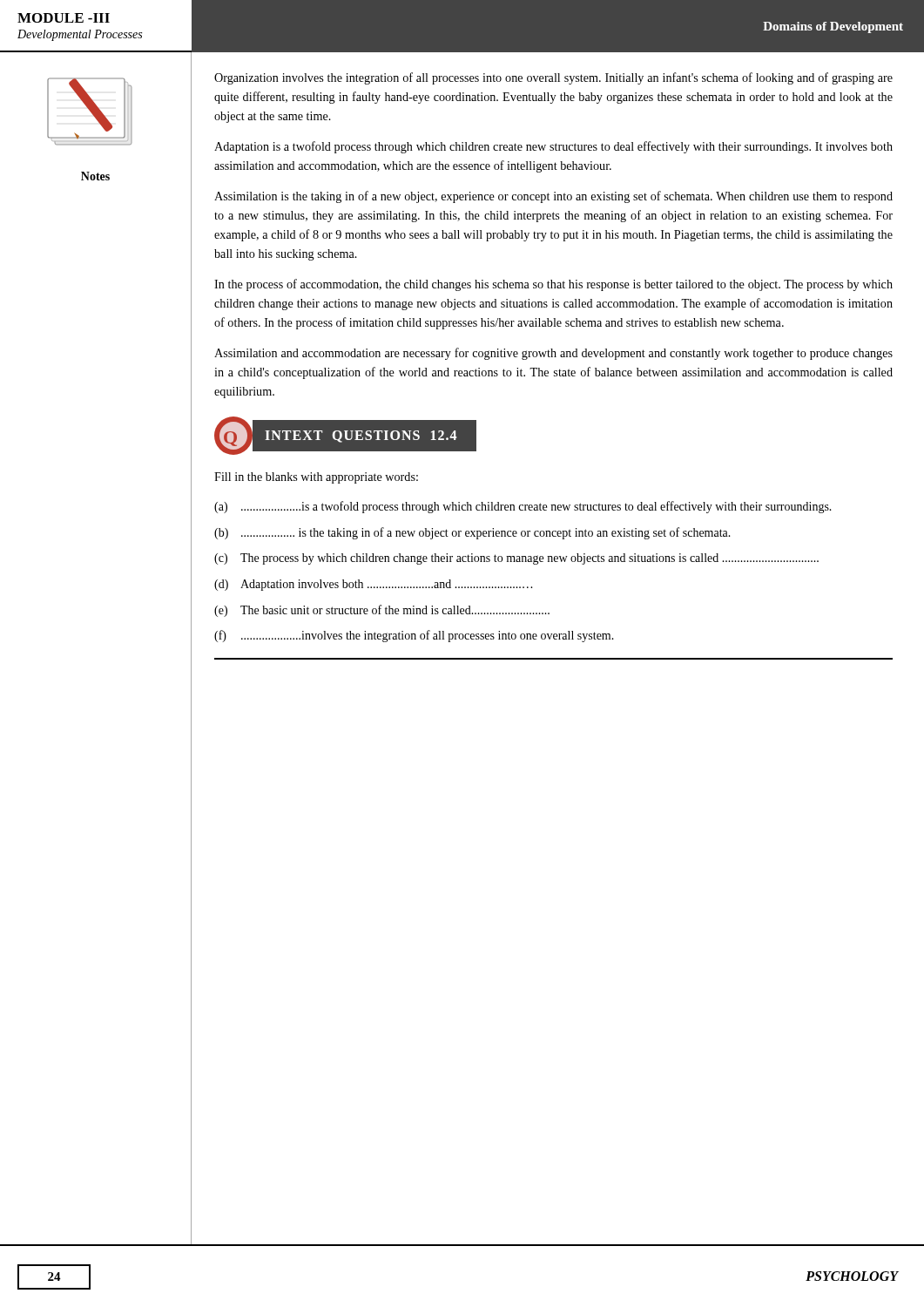Select the text block starting "Assimilation is the taking"
The height and width of the screenshot is (1307, 924).
[x=553, y=225]
